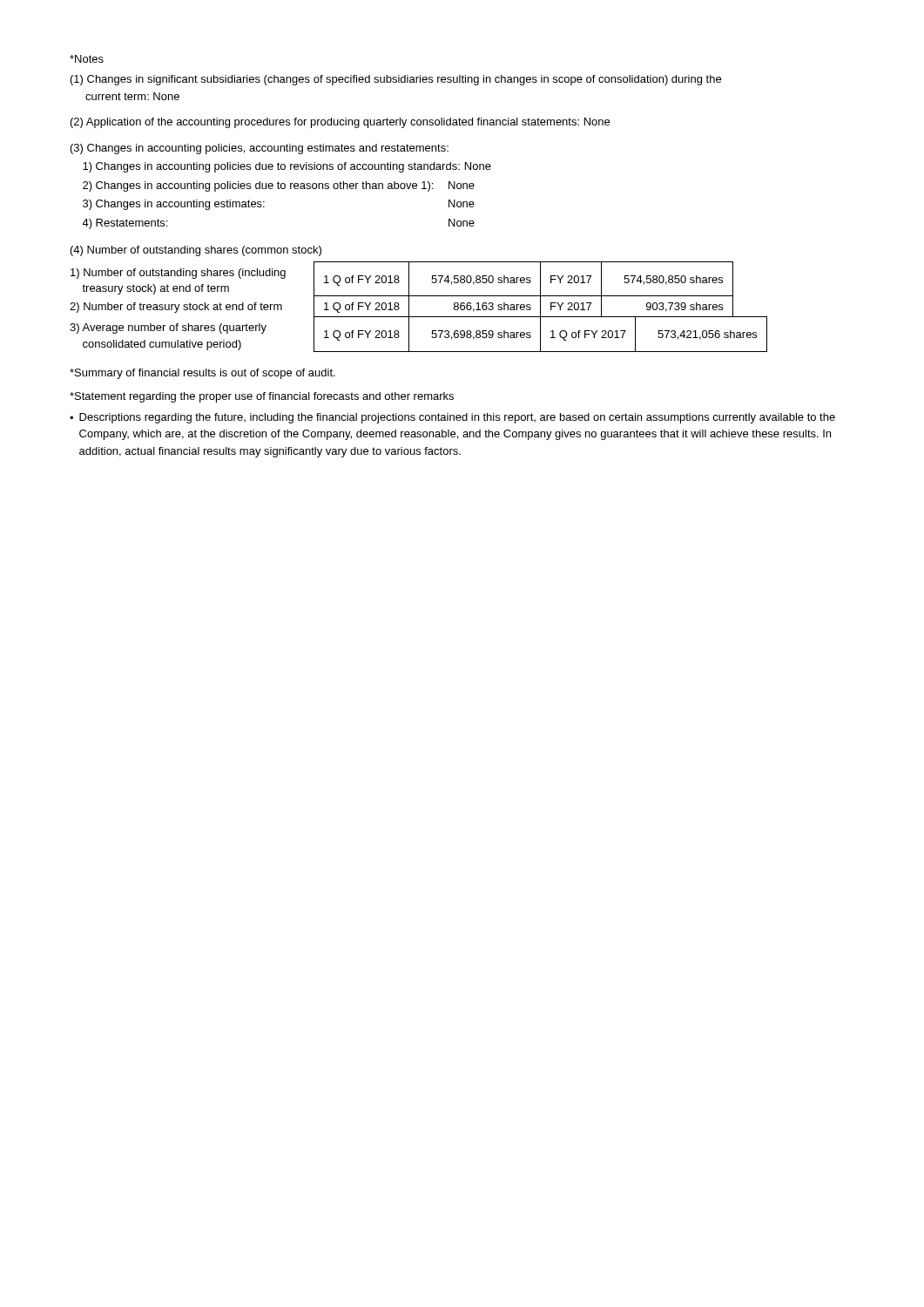The image size is (924, 1307).
Task: Select the element starting "(4) Number of"
Action: pyautogui.click(x=196, y=250)
